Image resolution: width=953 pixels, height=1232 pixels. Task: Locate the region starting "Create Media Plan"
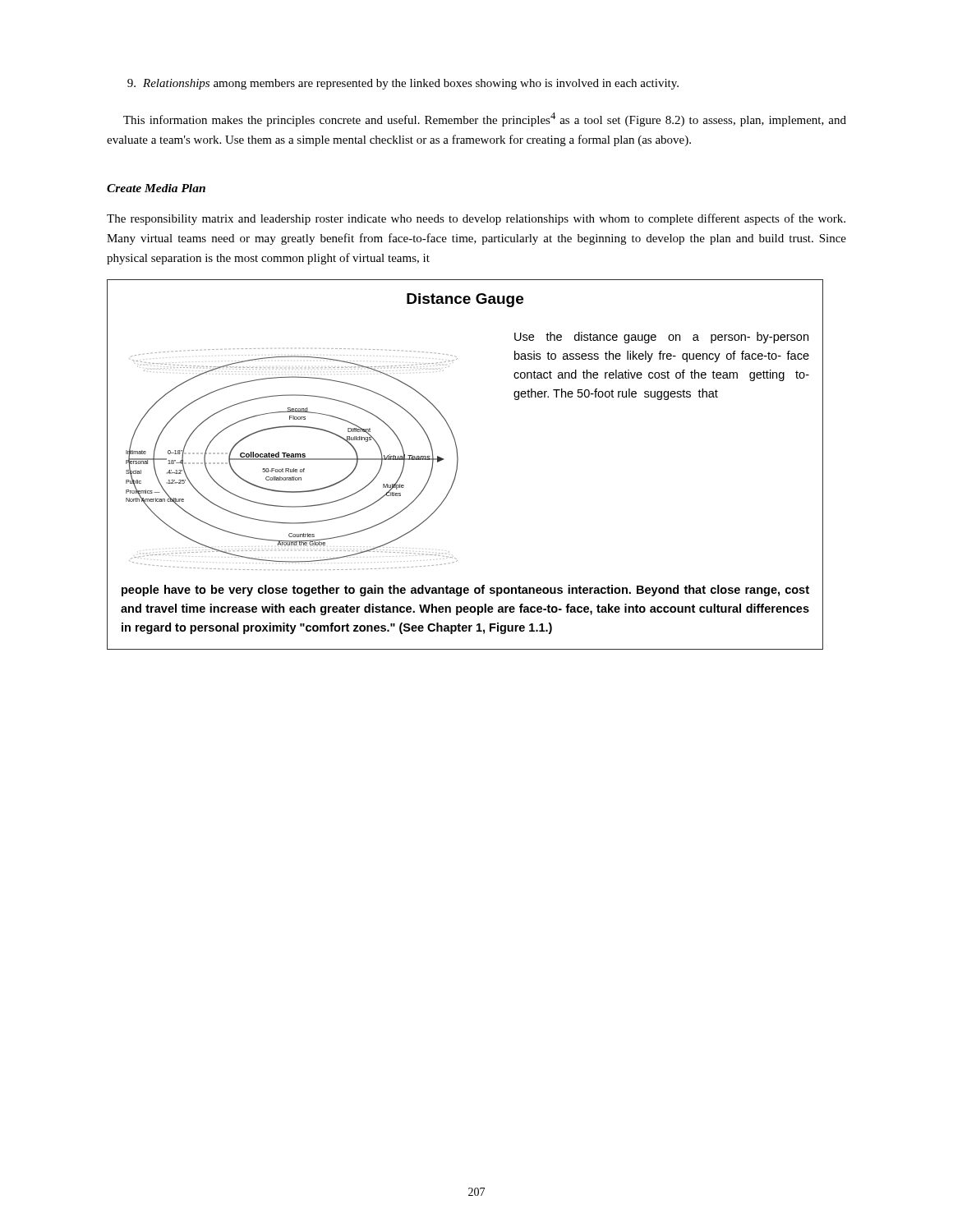(x=156, y=187)
